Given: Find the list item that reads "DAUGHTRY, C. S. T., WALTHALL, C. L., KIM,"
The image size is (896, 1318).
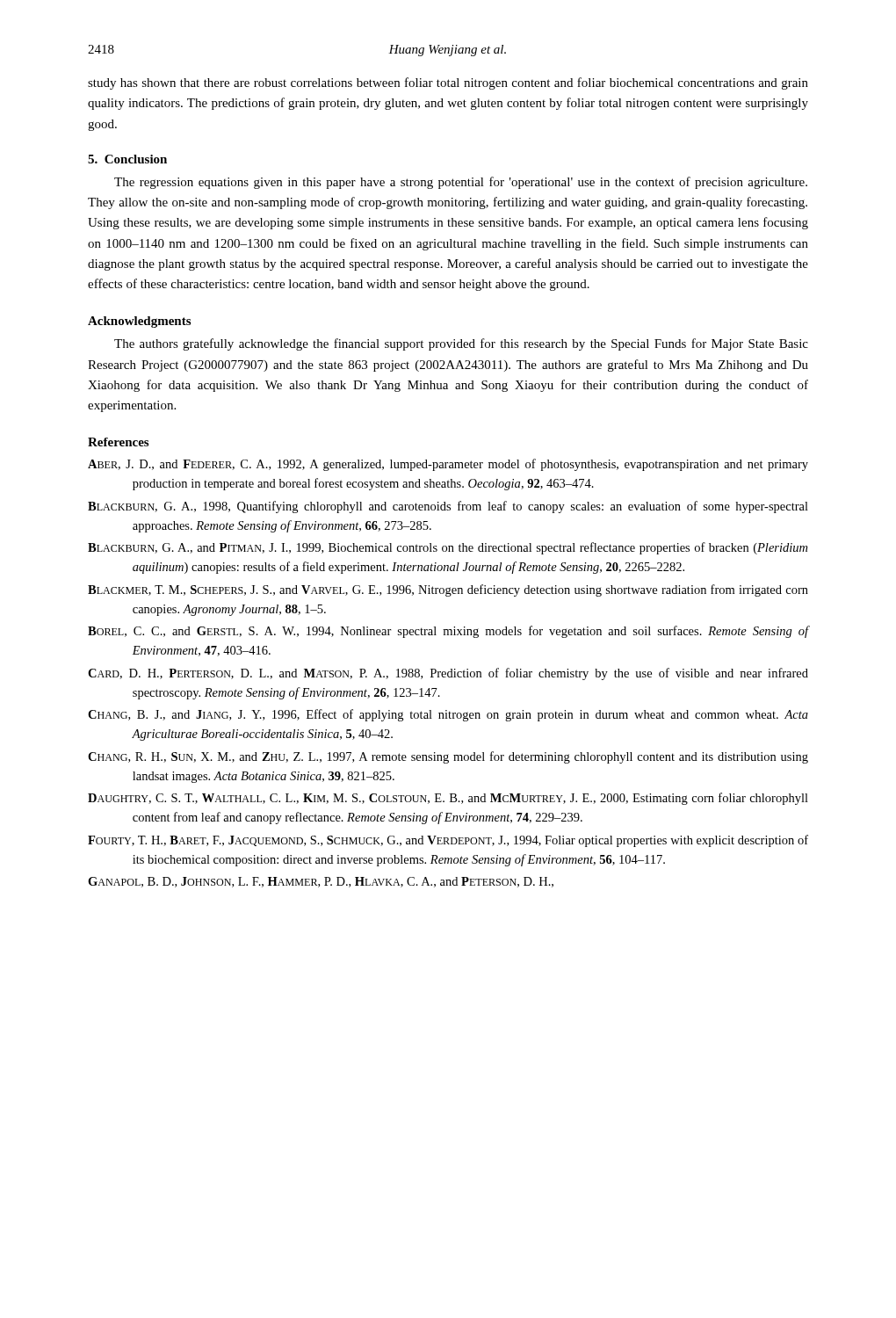Looking at the screenshot, I should (448, 808).
